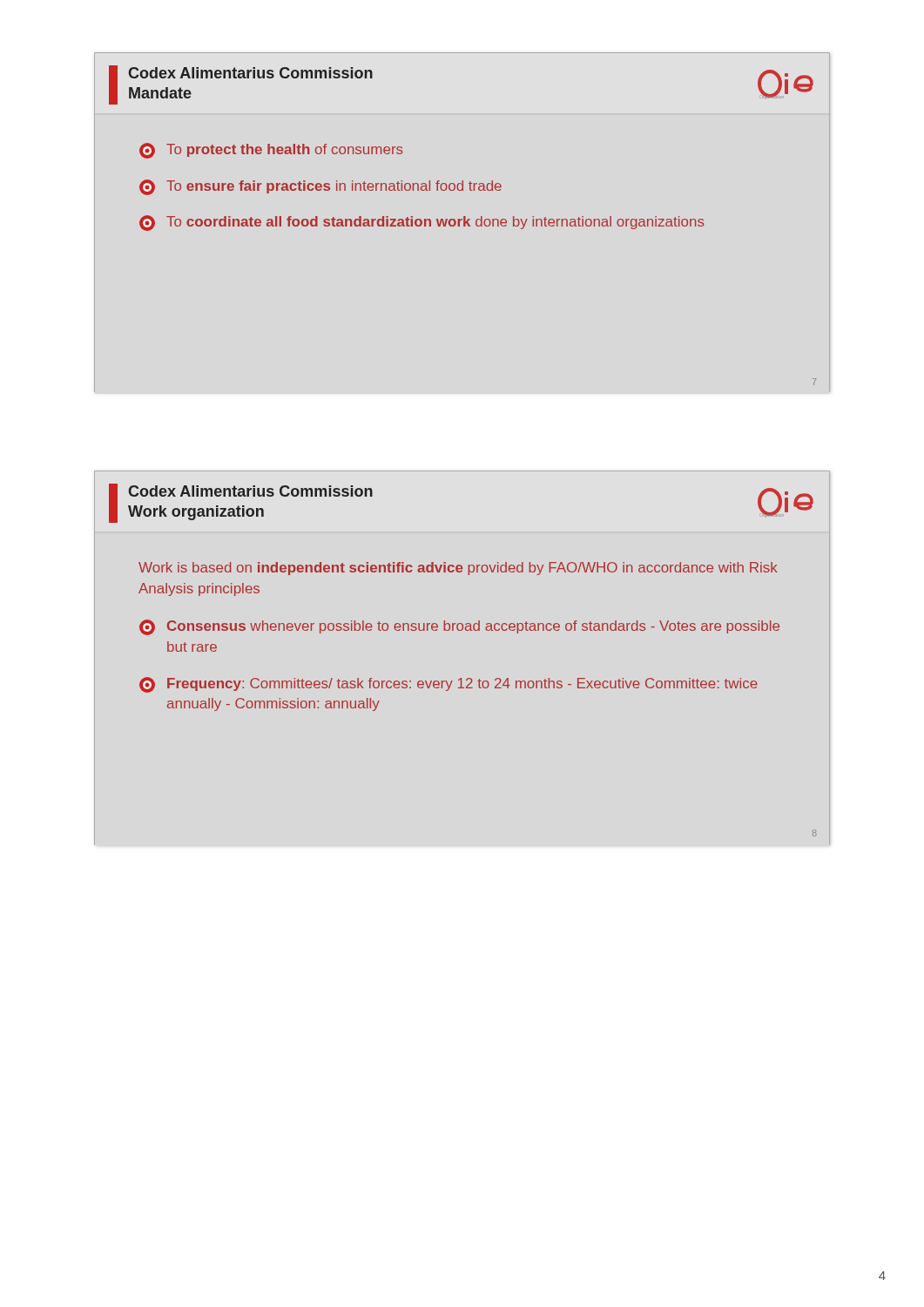
Task: Click on the passage starting "Consensus whenever possible to"
Action: (468, 637)
